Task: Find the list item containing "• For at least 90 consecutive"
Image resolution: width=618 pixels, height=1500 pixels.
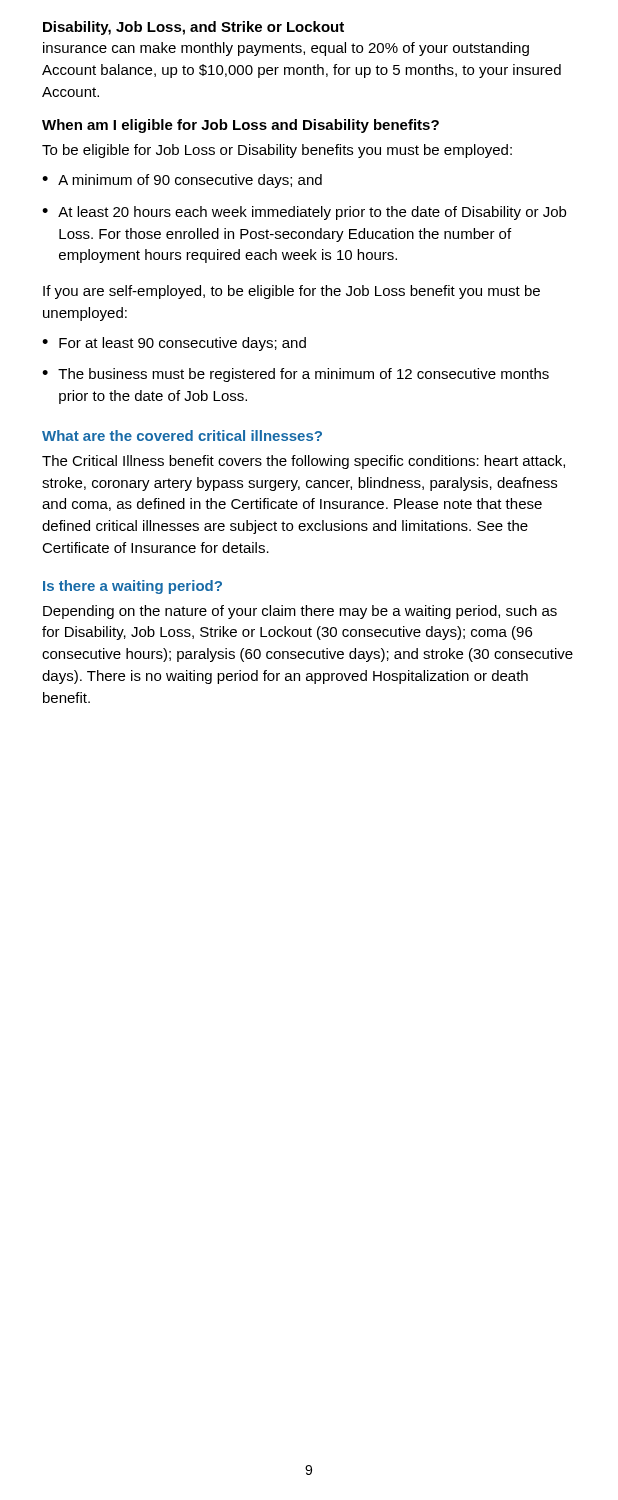Action: pyautogui.click(x=174, y=342)
